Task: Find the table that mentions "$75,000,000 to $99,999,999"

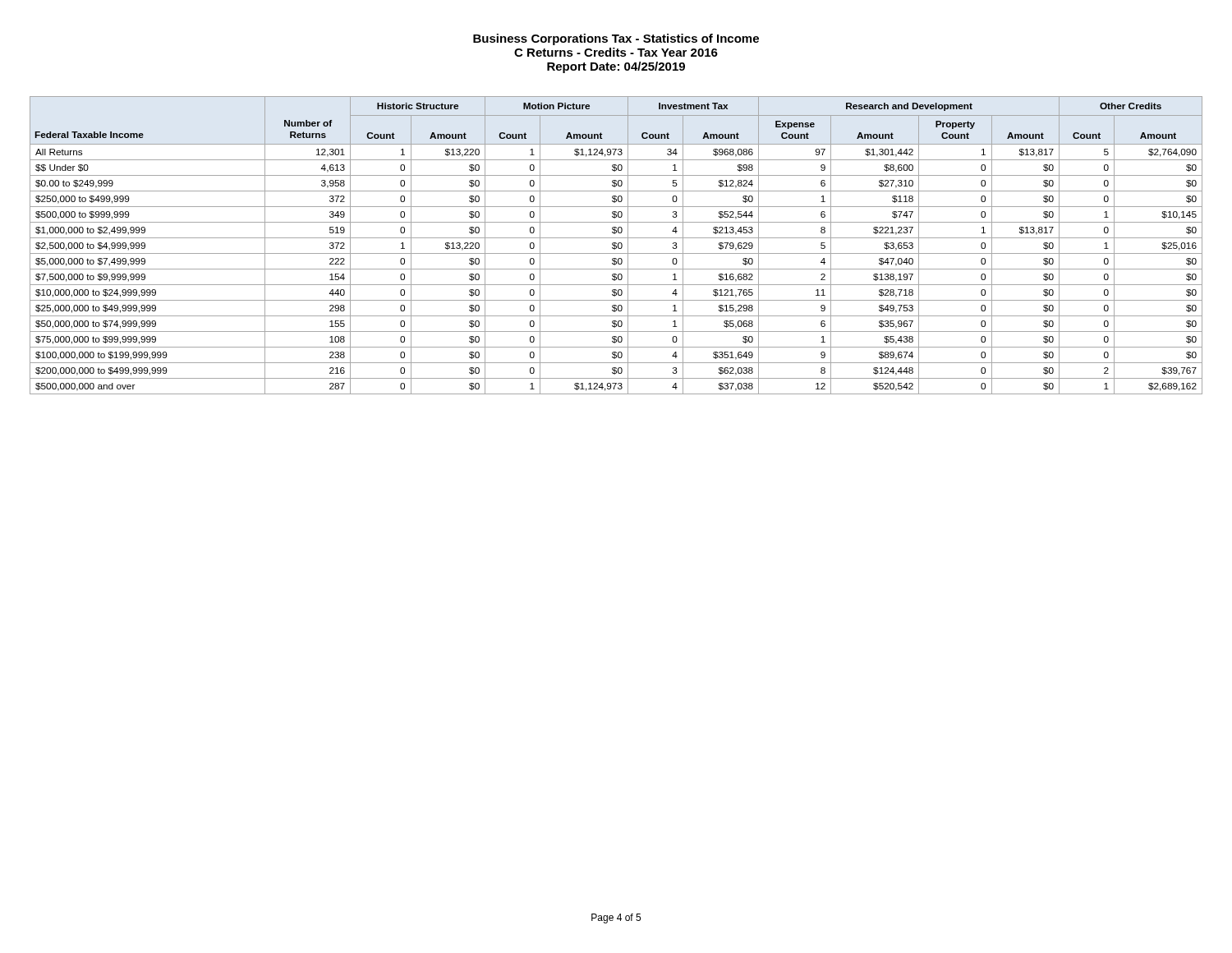Action: [x=616, y=245]
